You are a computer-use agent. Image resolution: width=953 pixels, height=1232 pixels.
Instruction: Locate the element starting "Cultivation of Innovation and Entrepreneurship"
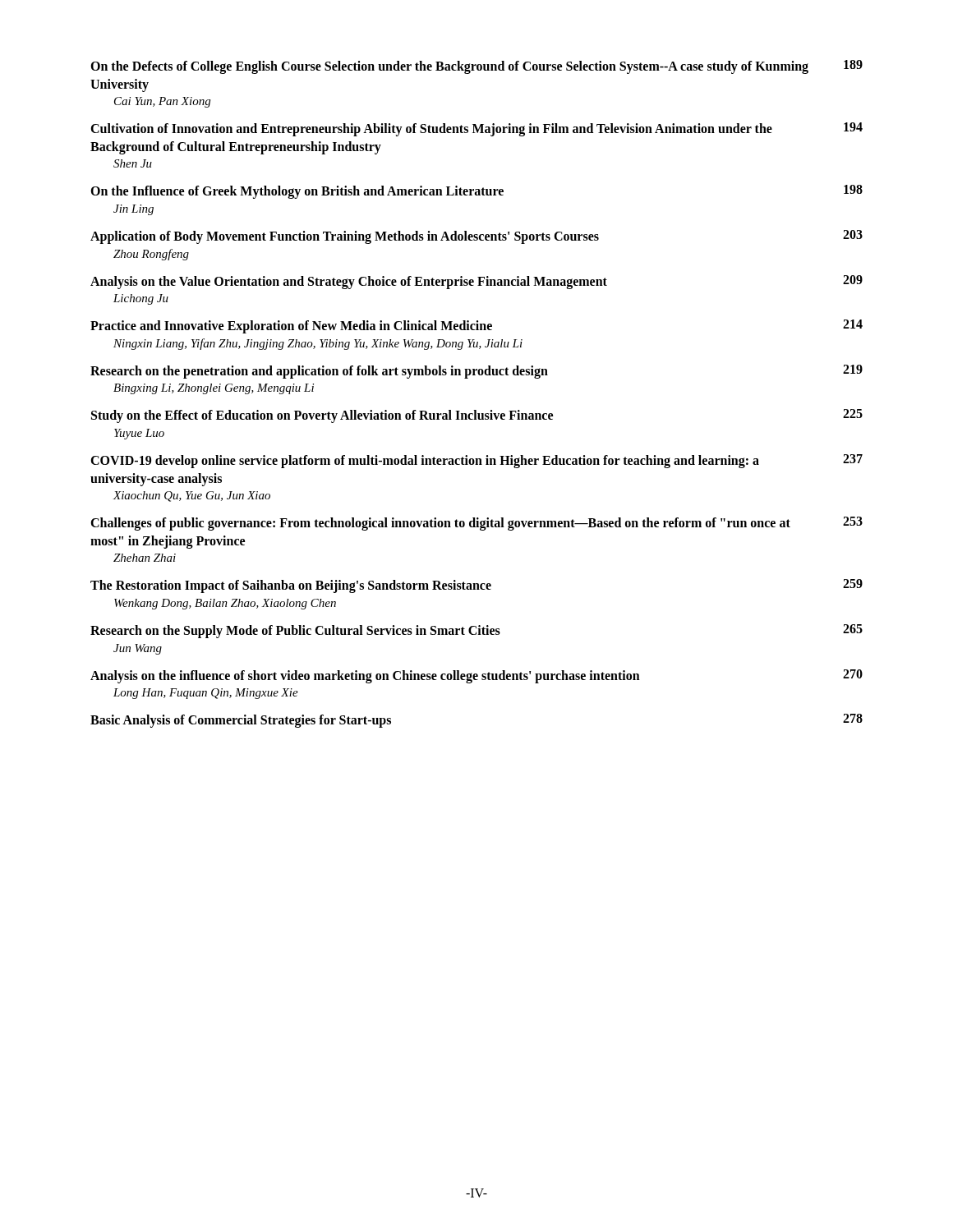click(476, 129)
